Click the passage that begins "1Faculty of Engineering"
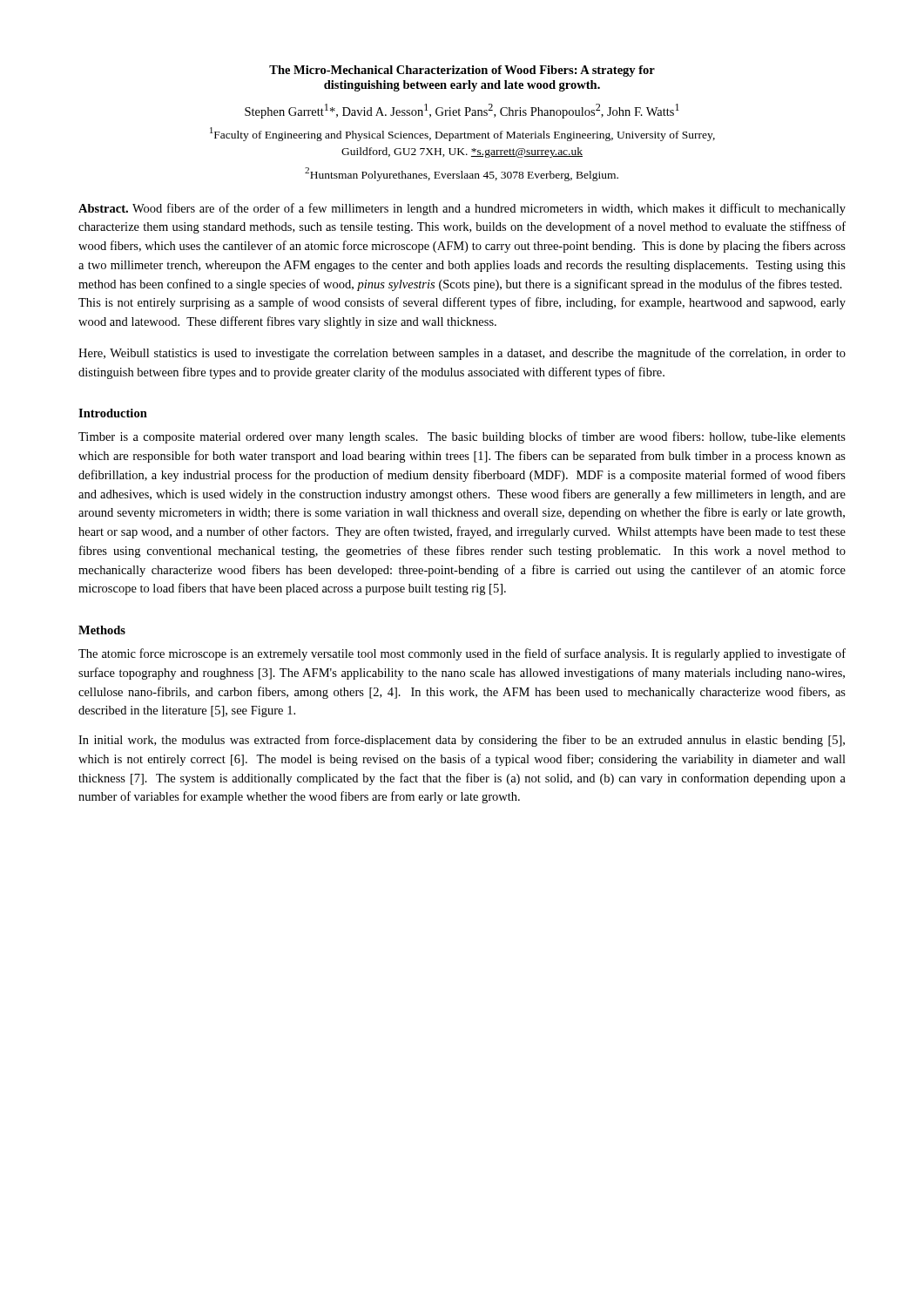Viewport: 924px width, 1307px height. point(462,141)
